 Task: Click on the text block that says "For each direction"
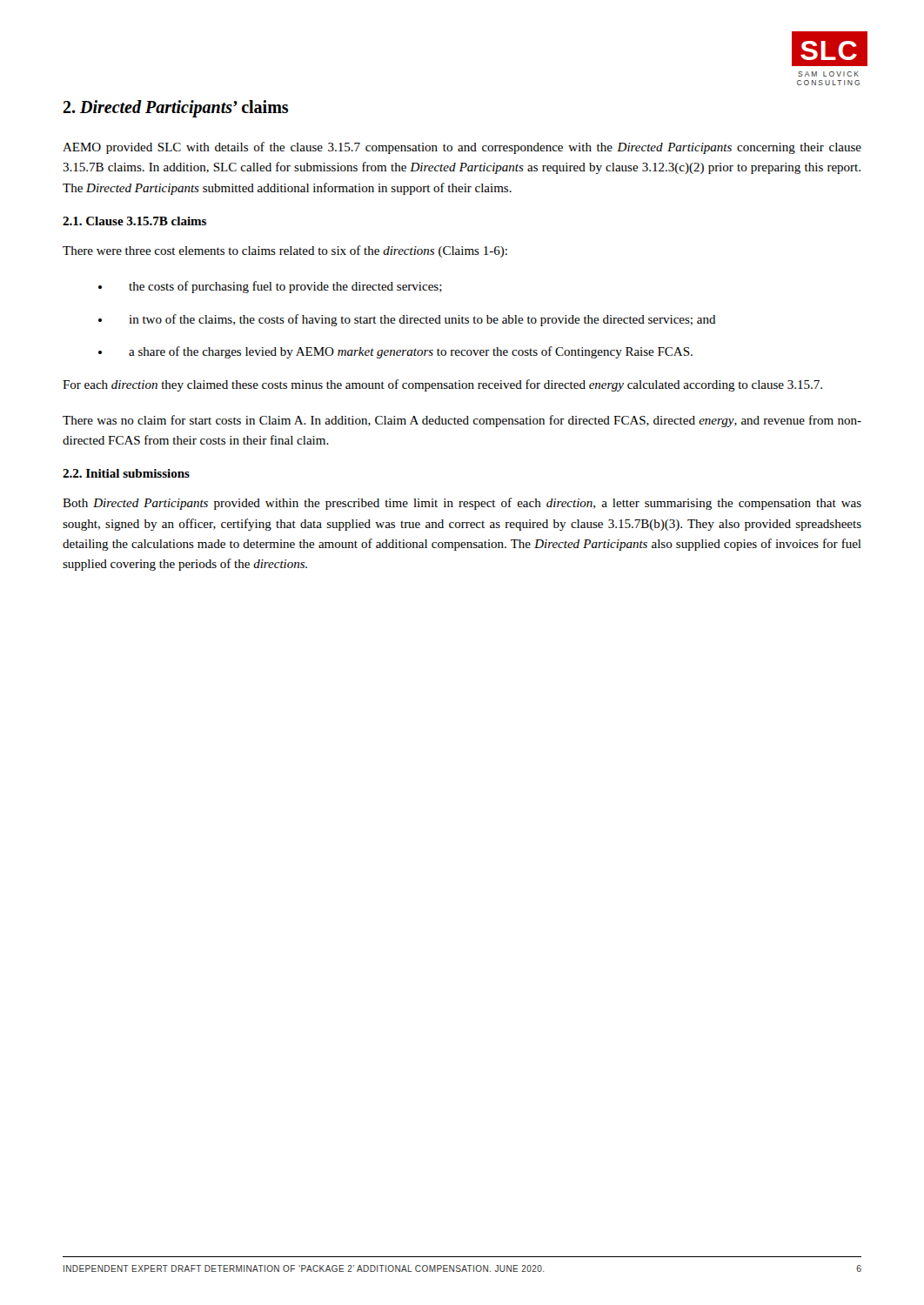(x=443, y=384)
